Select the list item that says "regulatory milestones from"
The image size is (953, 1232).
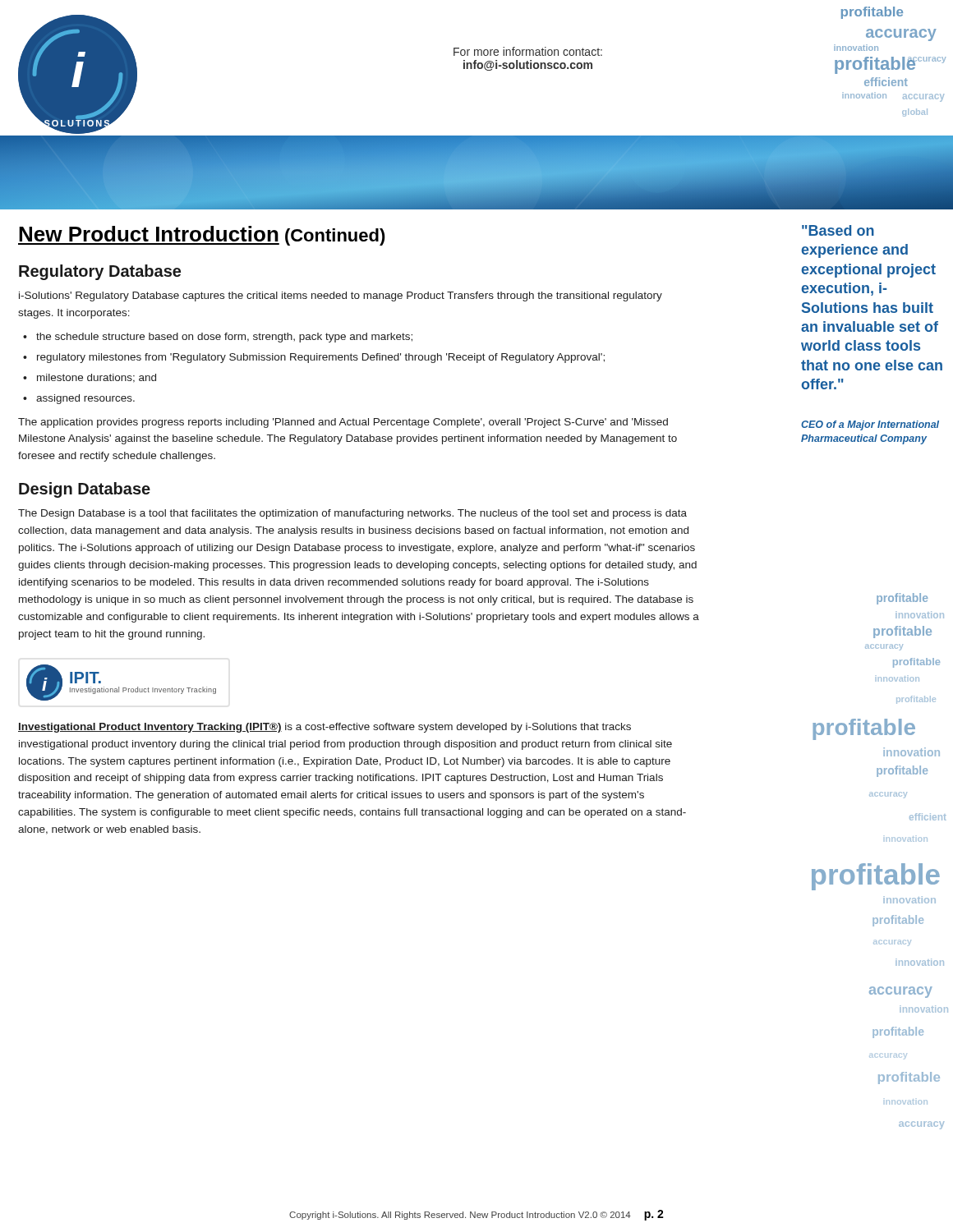click(x=321, y=357)
